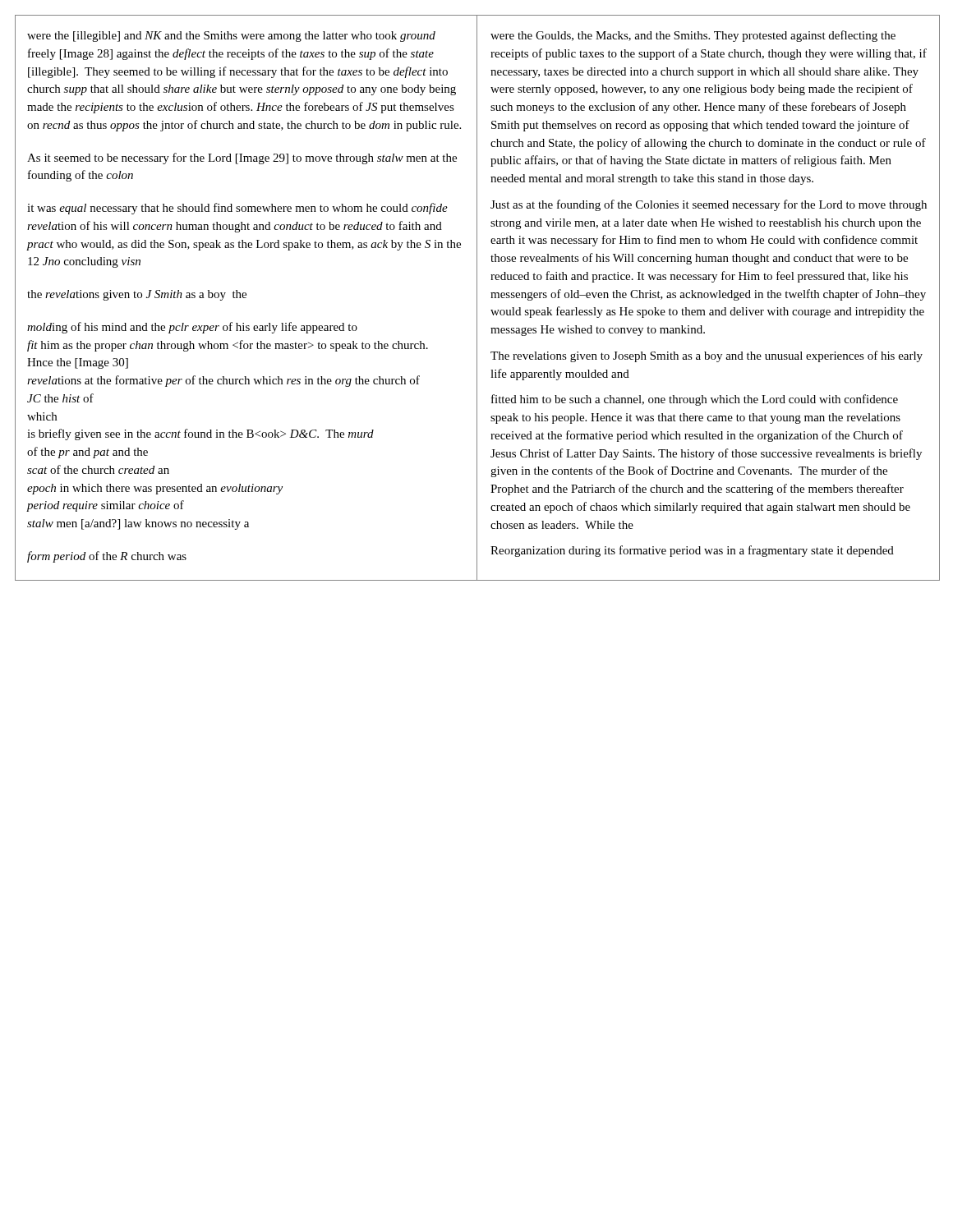Image resolution: width=953 pixels, height=1232 pixels.
Task: Where is the passage that starts "the revelations given to J"?
Action: pos(245,295)
